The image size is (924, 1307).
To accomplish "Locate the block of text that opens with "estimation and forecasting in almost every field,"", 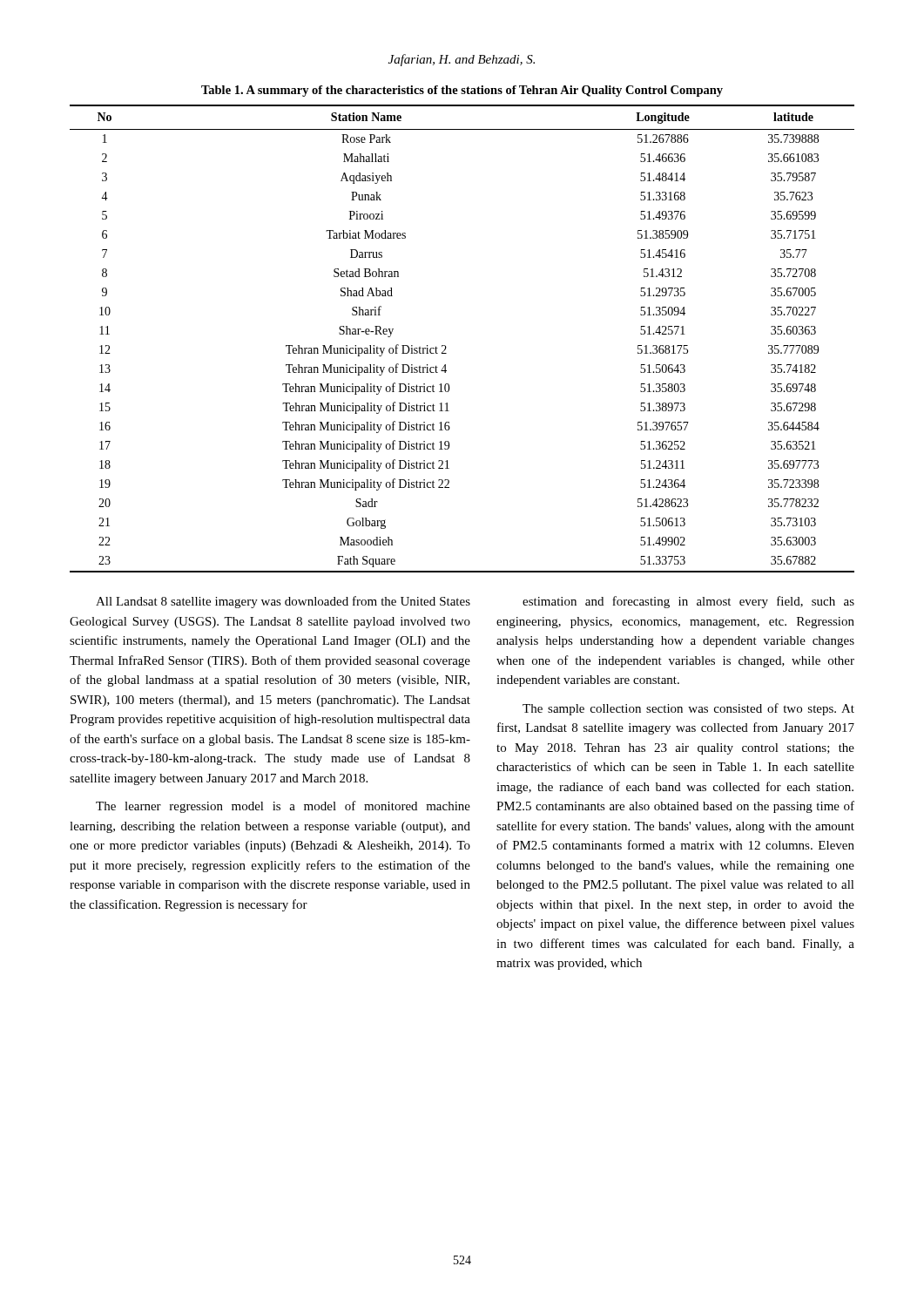I will 675,640.
